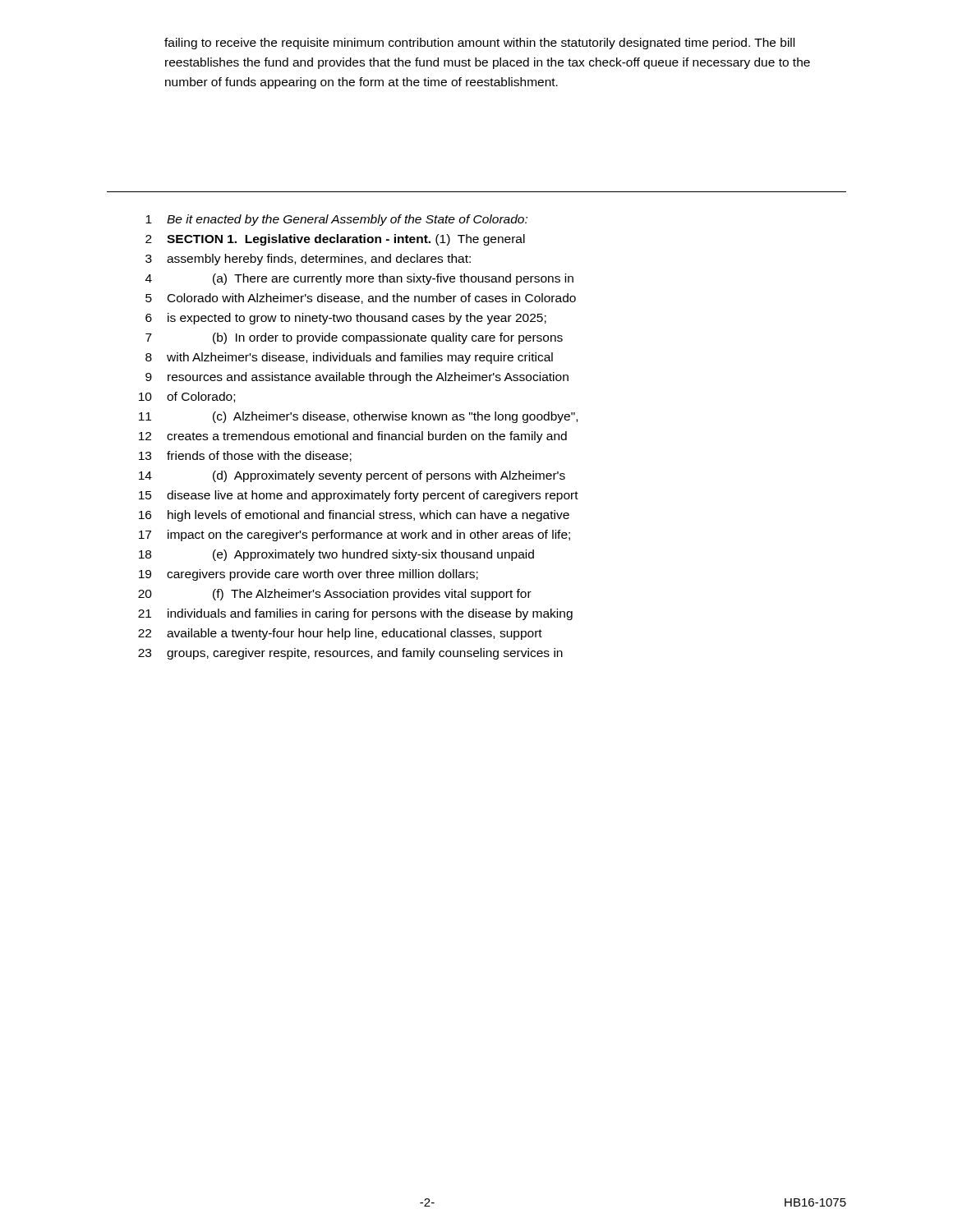Select the list item with the text "1 Be it enacted"
This screenshot has height=1232, width=953.
pyautogui.click(x=485, y=436)
